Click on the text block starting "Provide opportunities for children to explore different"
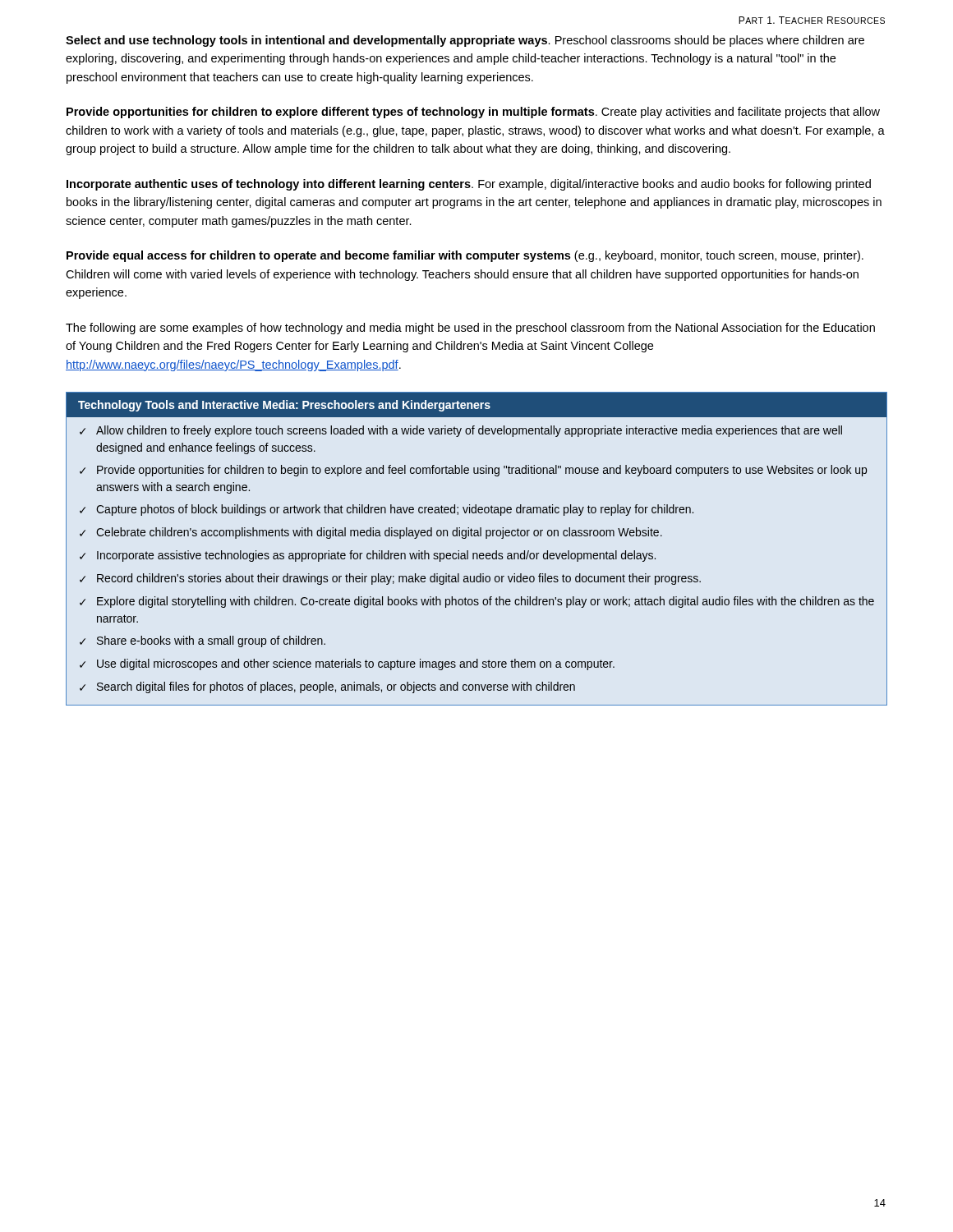The width and height of the screenshot is (953, 1232). click(x=476, y=131)
